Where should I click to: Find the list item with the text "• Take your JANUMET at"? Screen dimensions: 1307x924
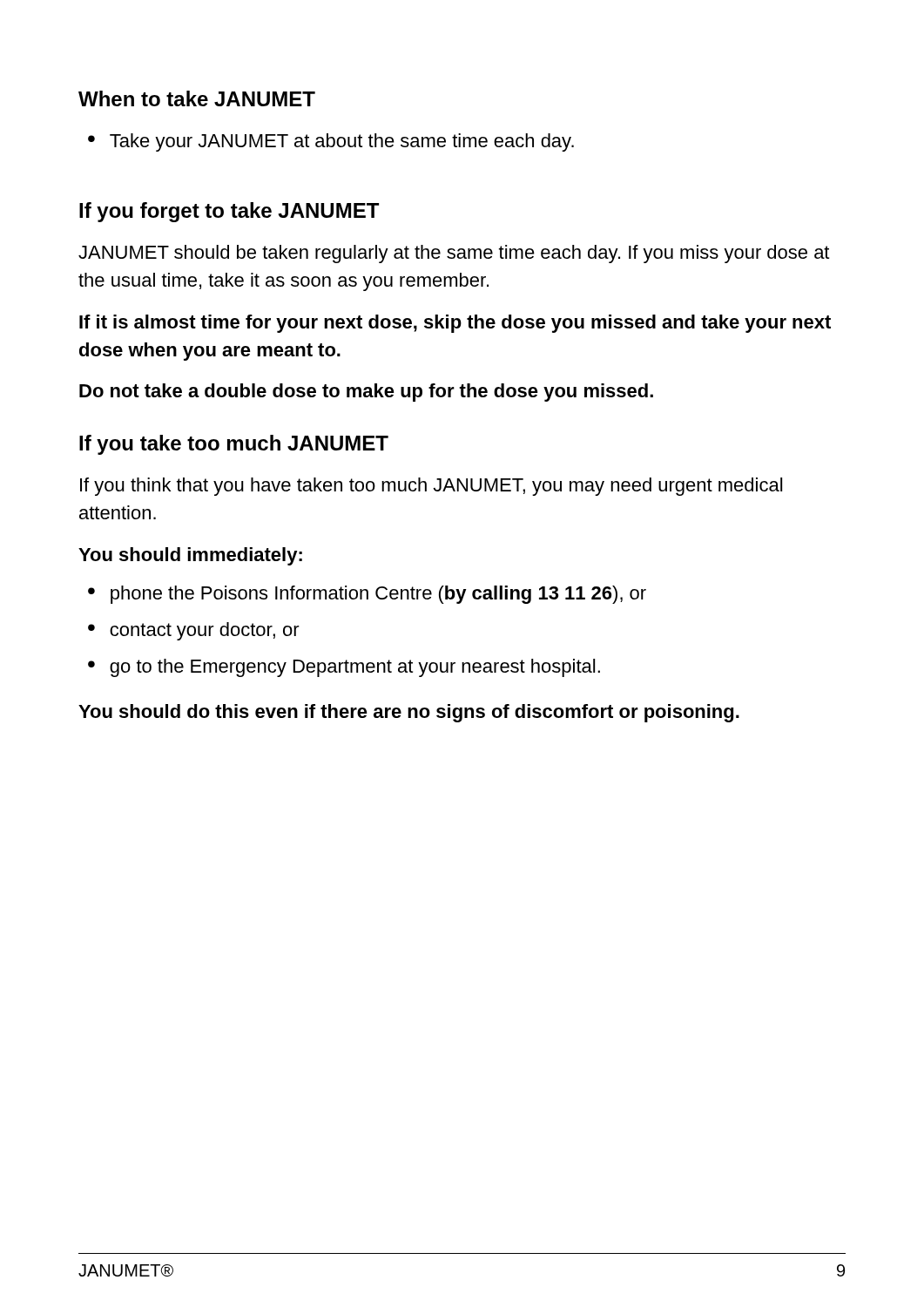[x=466, y=141]
